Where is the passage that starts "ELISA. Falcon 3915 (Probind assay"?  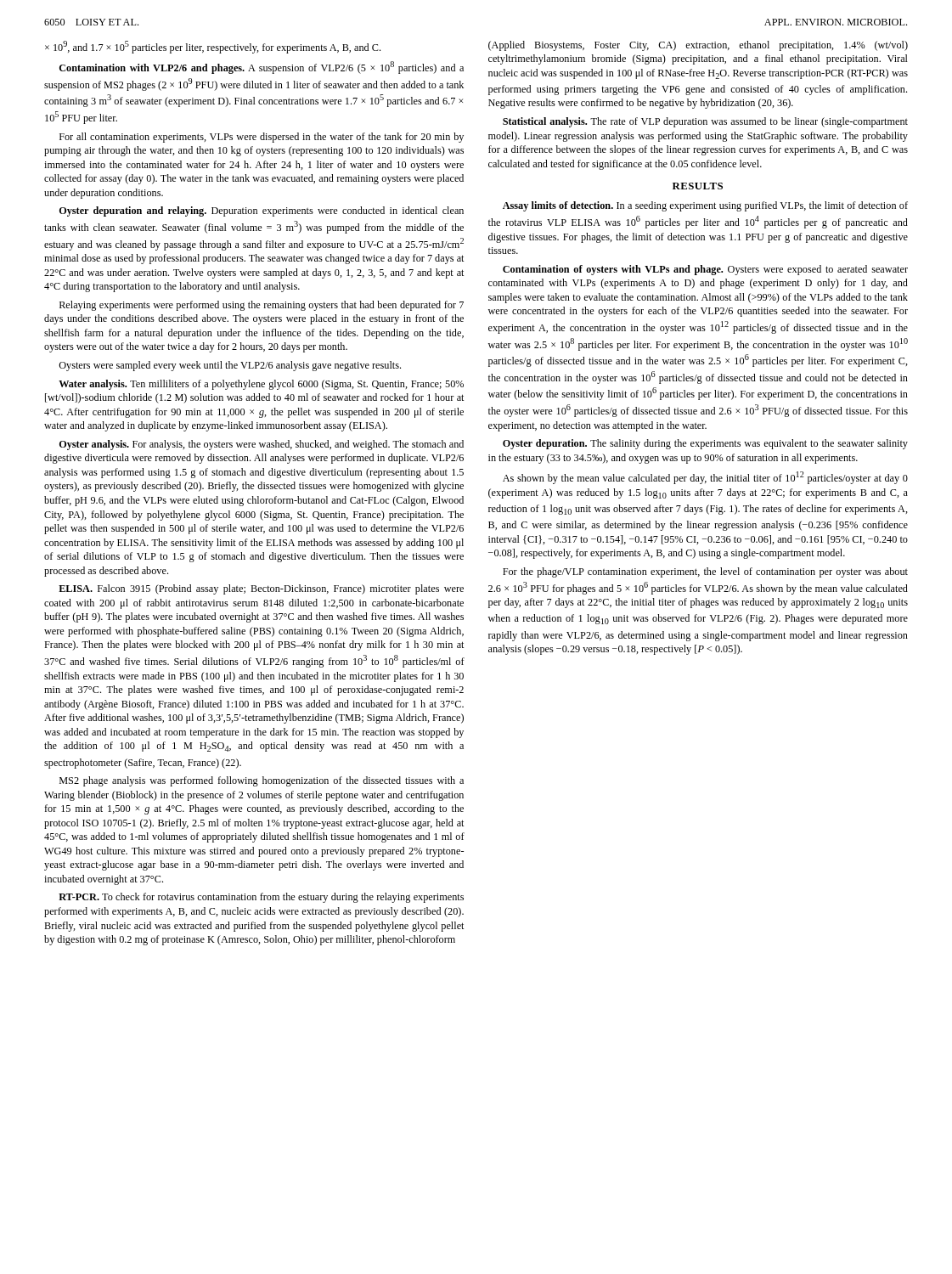(254, 676)
